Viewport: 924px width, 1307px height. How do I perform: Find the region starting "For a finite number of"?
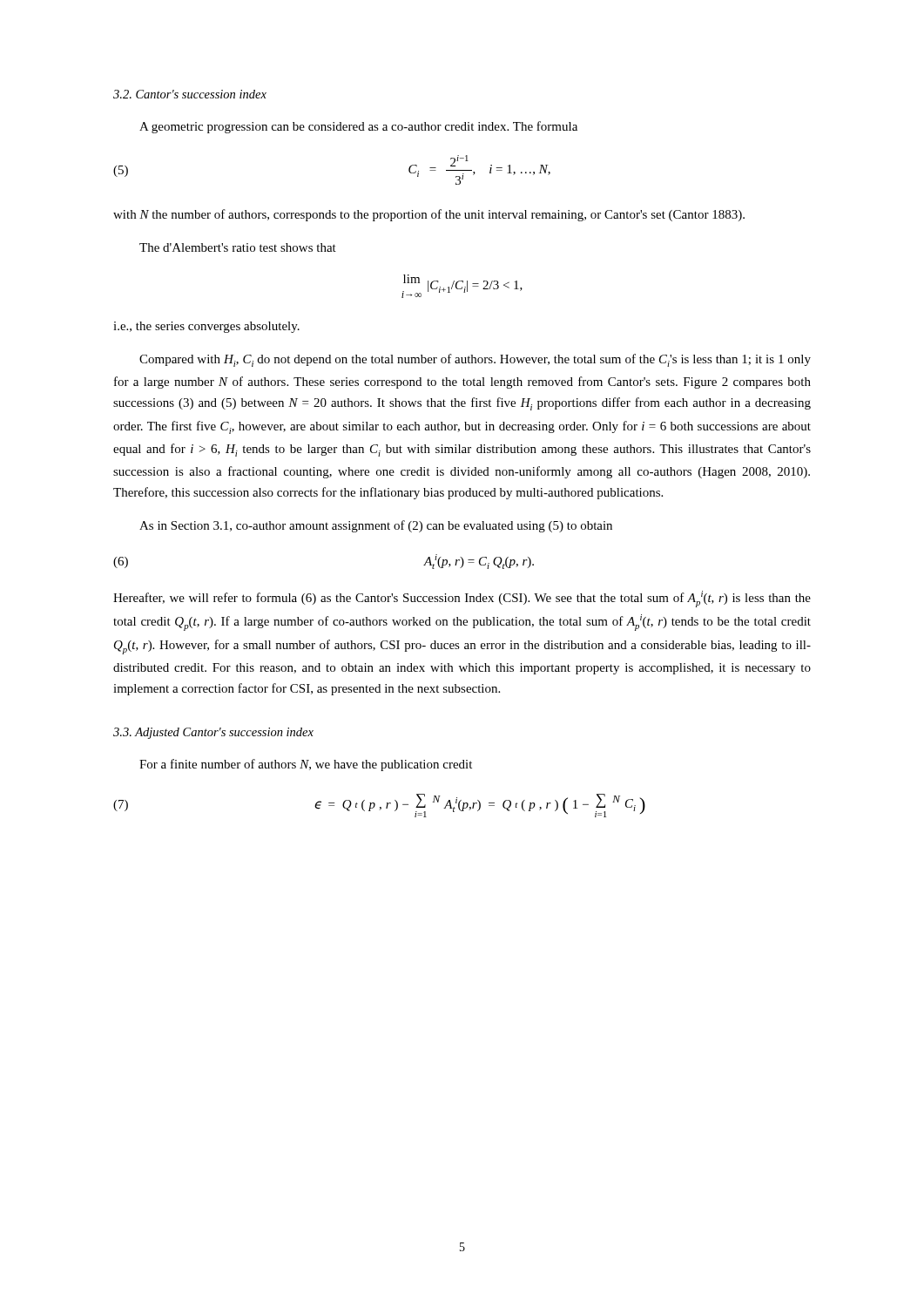pos(306,764)
